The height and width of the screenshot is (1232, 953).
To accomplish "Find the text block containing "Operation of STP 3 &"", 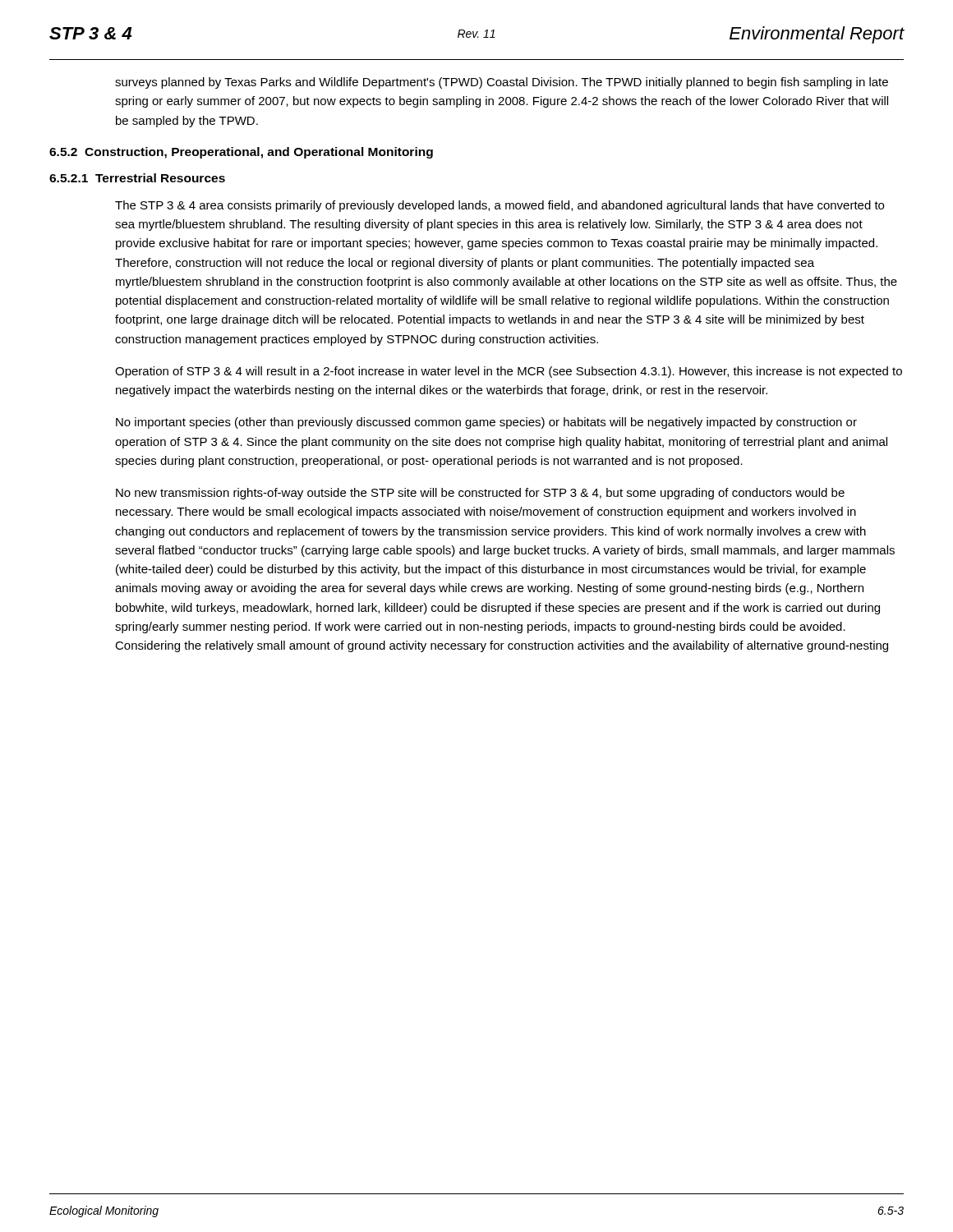I will pyautogui.click(x=509, y=380).
